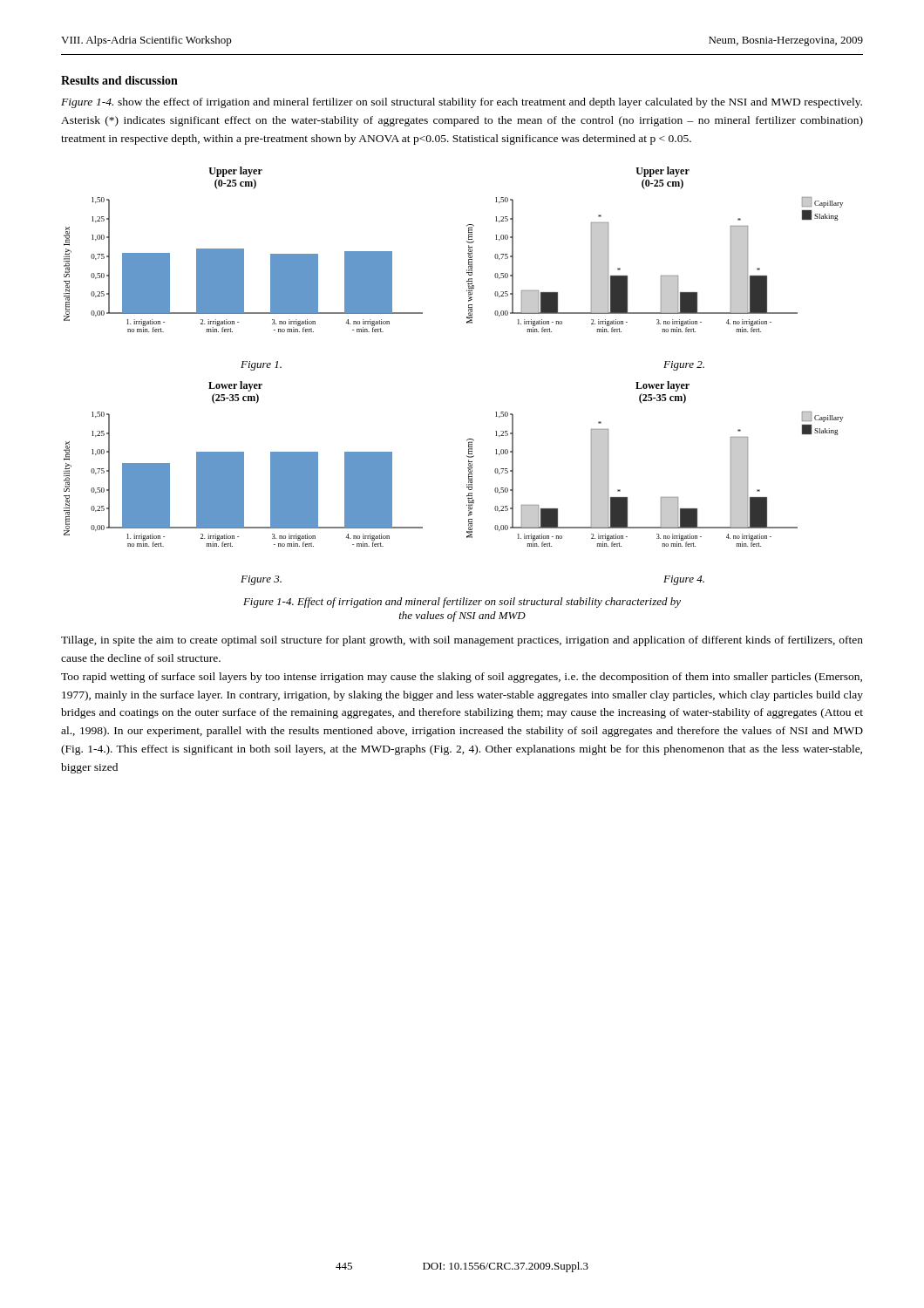924x1308 pixels.
Task: Click where it says "Figure 2."
Action: pyautogui.click(x=684, y=364)
